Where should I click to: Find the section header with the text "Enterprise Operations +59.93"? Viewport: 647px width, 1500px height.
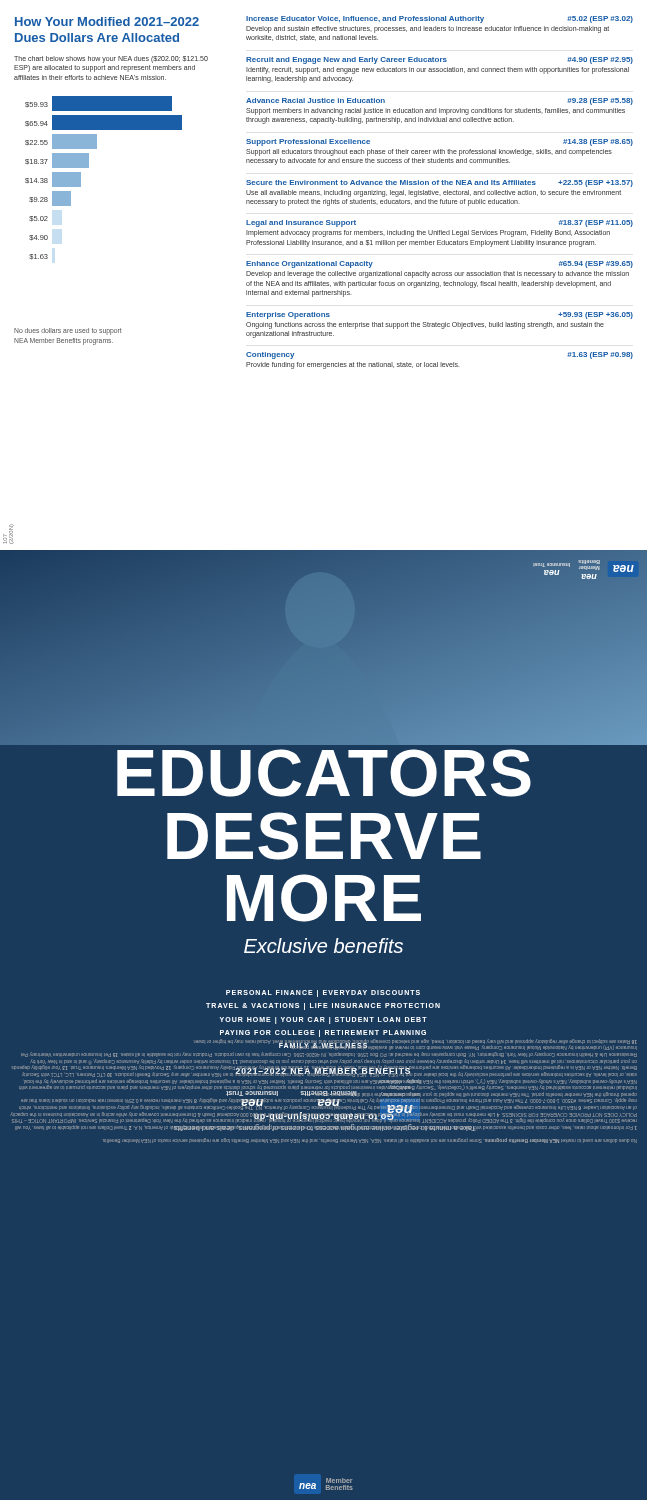pyautogui.click(x=440, y=324)
